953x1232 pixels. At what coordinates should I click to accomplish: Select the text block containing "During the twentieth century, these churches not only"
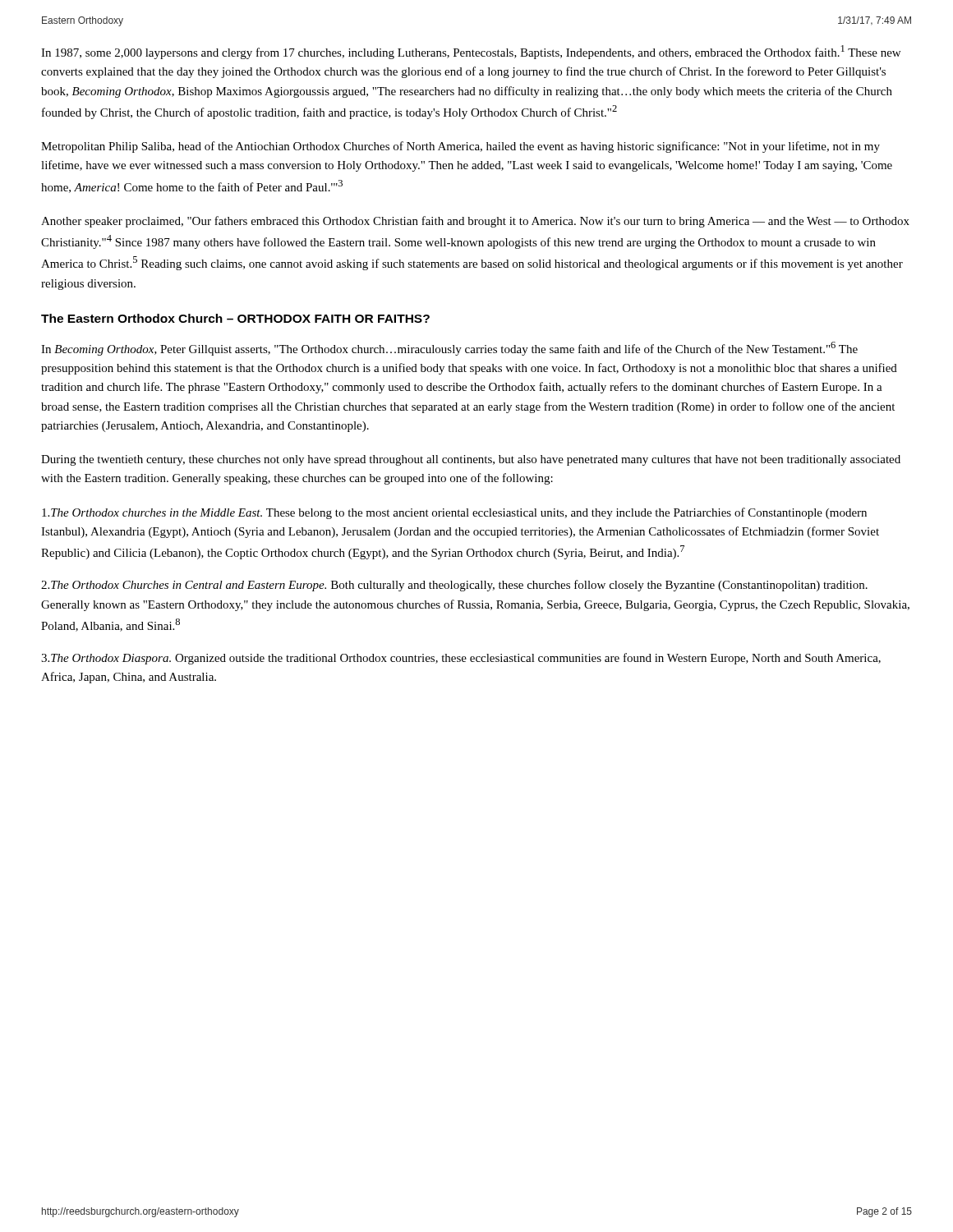(471, 469)
